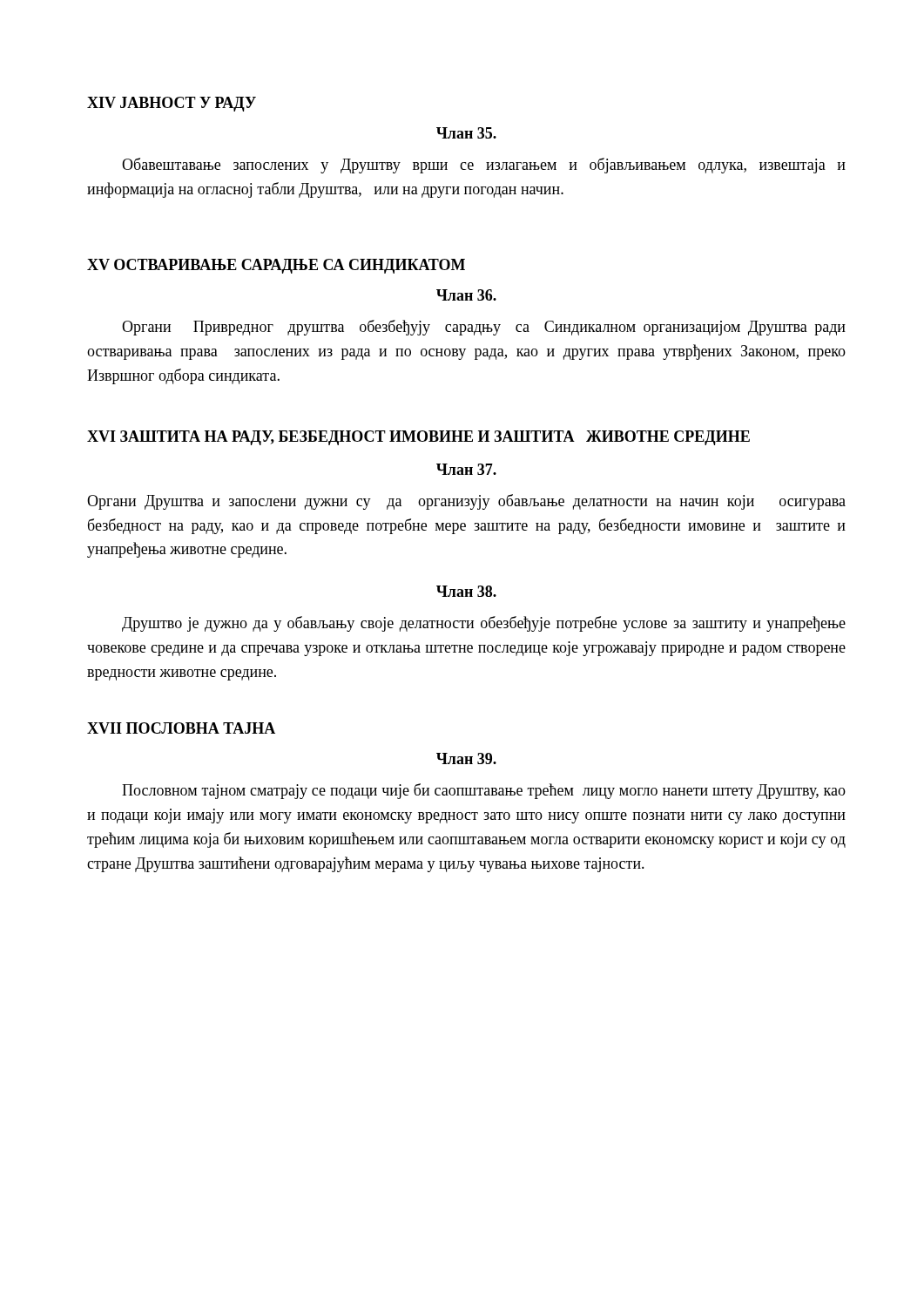Locate the block starting "Обавештавање запослених у Друштву"
Image resolution: width=924 pixels, height=1307 pixels.
pyautogui.click(x=466, y=177)
